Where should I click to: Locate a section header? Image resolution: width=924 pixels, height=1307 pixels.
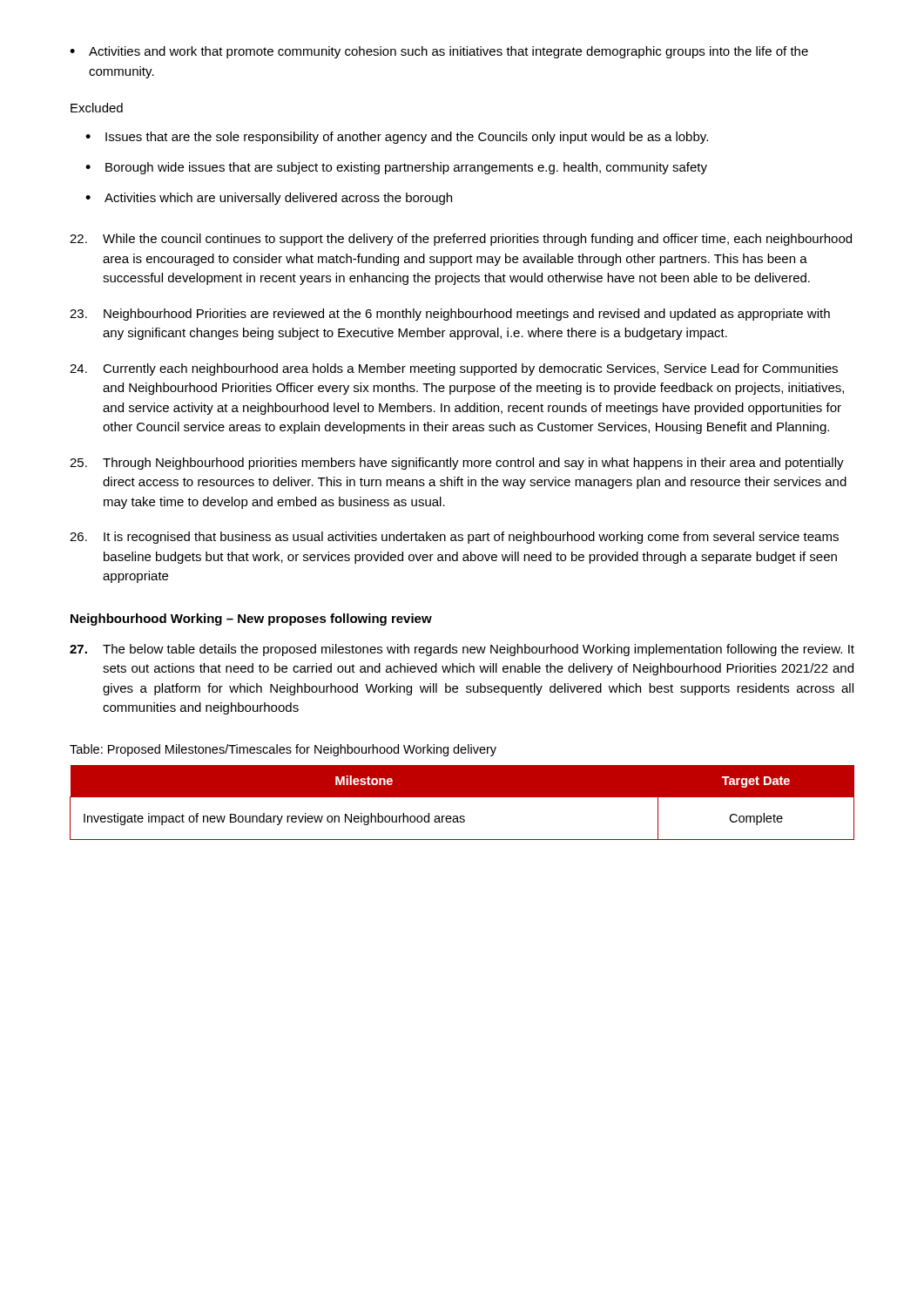251,618
